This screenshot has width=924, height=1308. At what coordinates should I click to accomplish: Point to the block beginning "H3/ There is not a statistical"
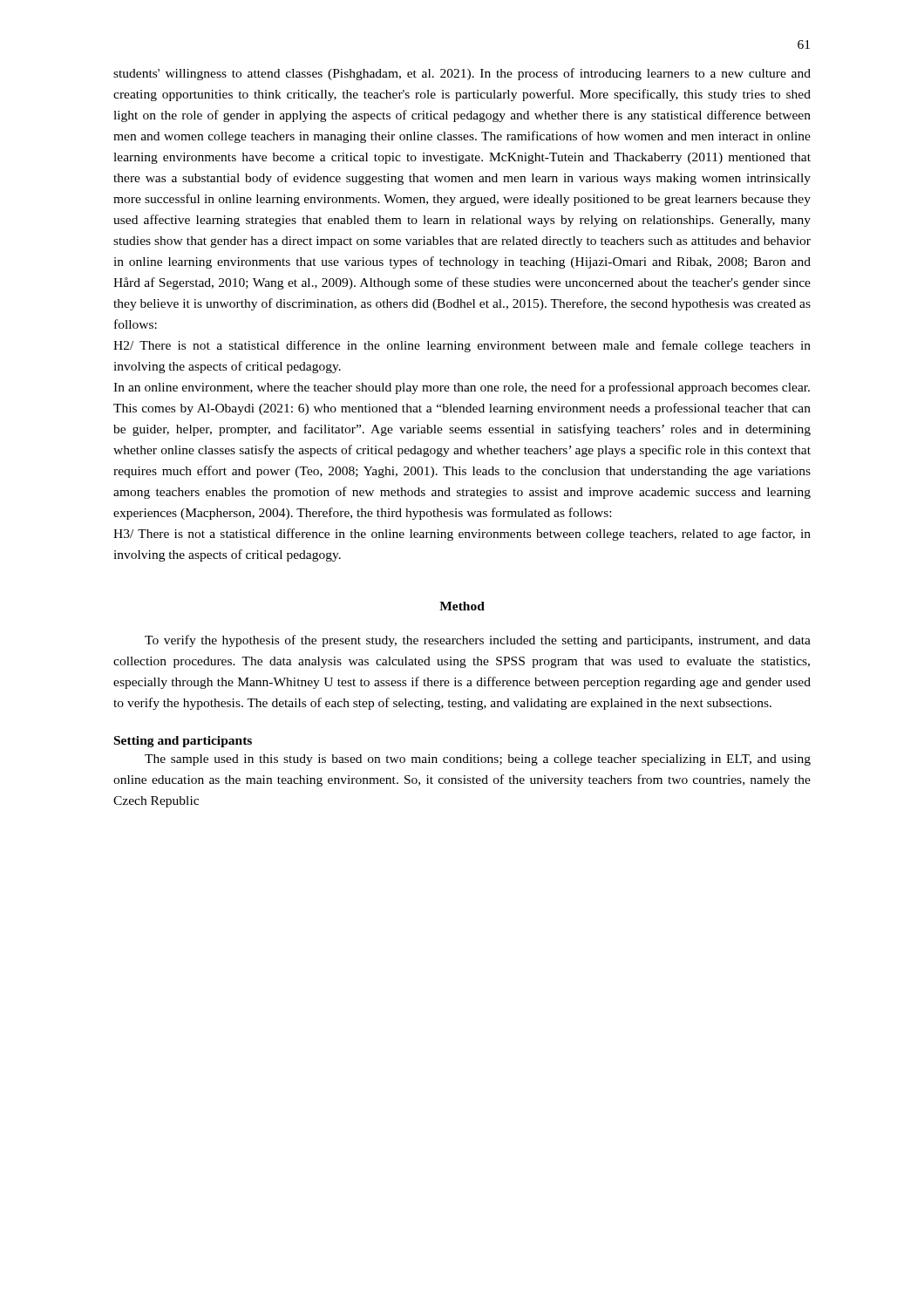[x=462, y=544]
